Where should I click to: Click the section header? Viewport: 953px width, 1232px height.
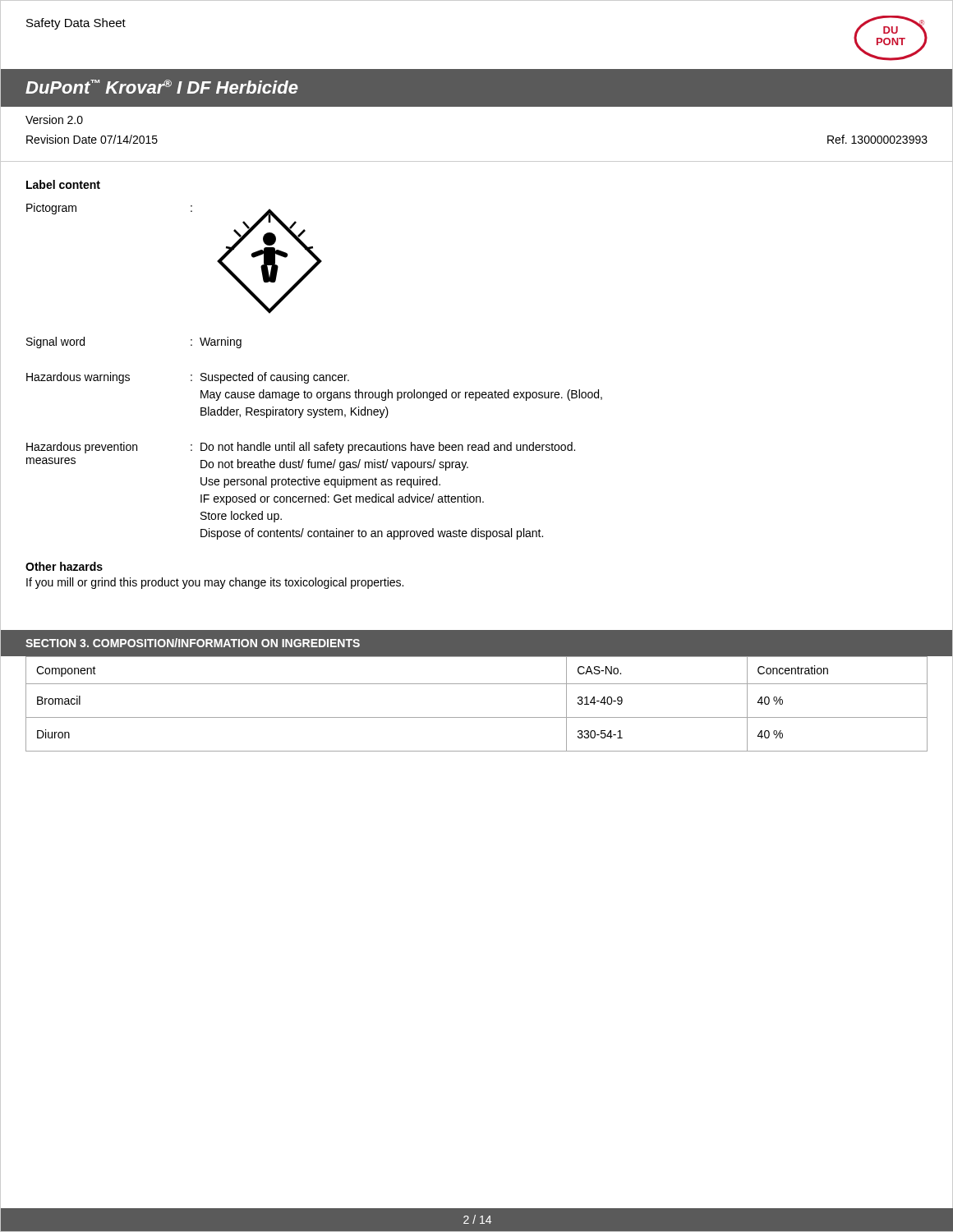coord(193,643)
